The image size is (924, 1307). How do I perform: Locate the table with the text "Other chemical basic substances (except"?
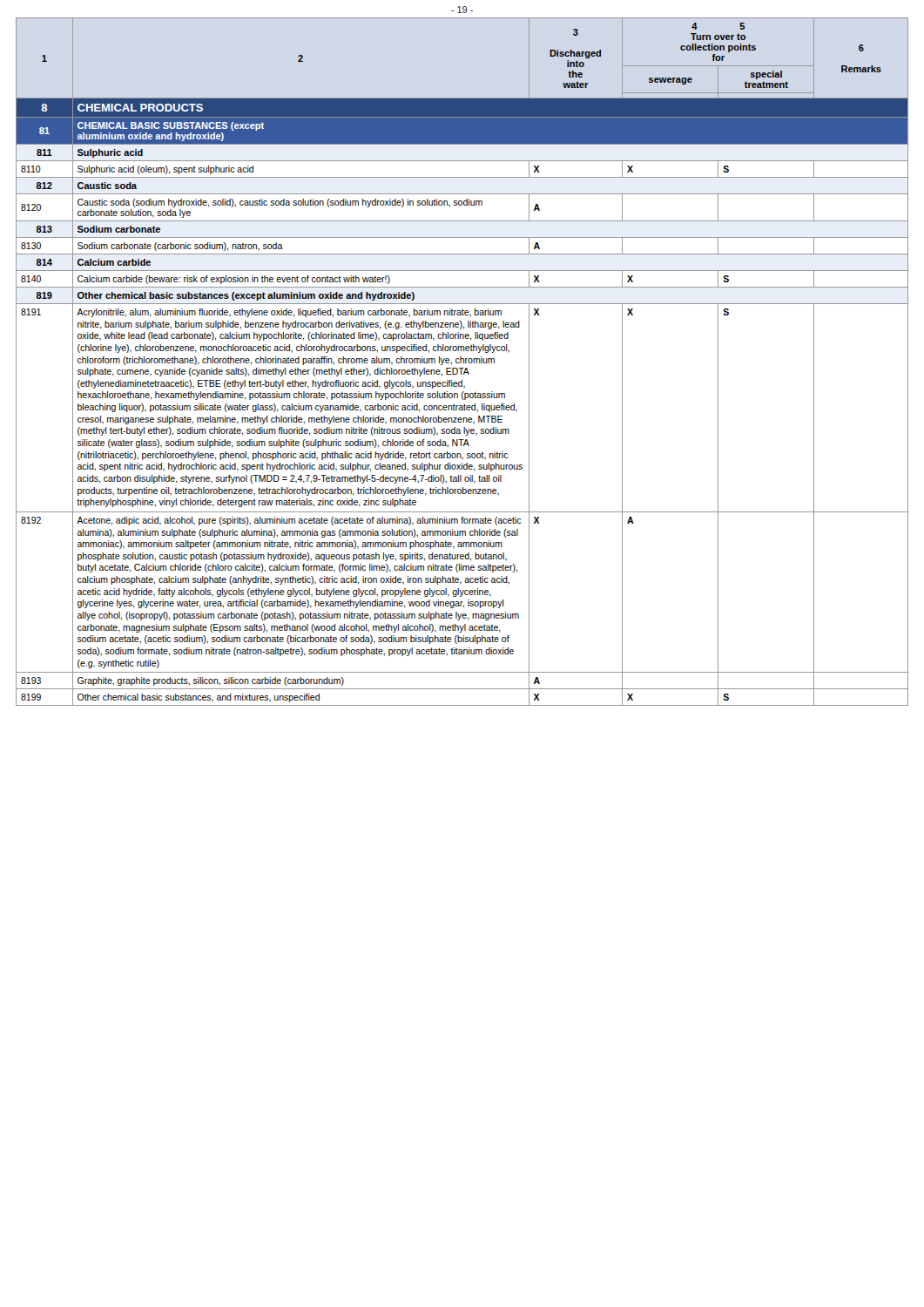pos(462,362)
